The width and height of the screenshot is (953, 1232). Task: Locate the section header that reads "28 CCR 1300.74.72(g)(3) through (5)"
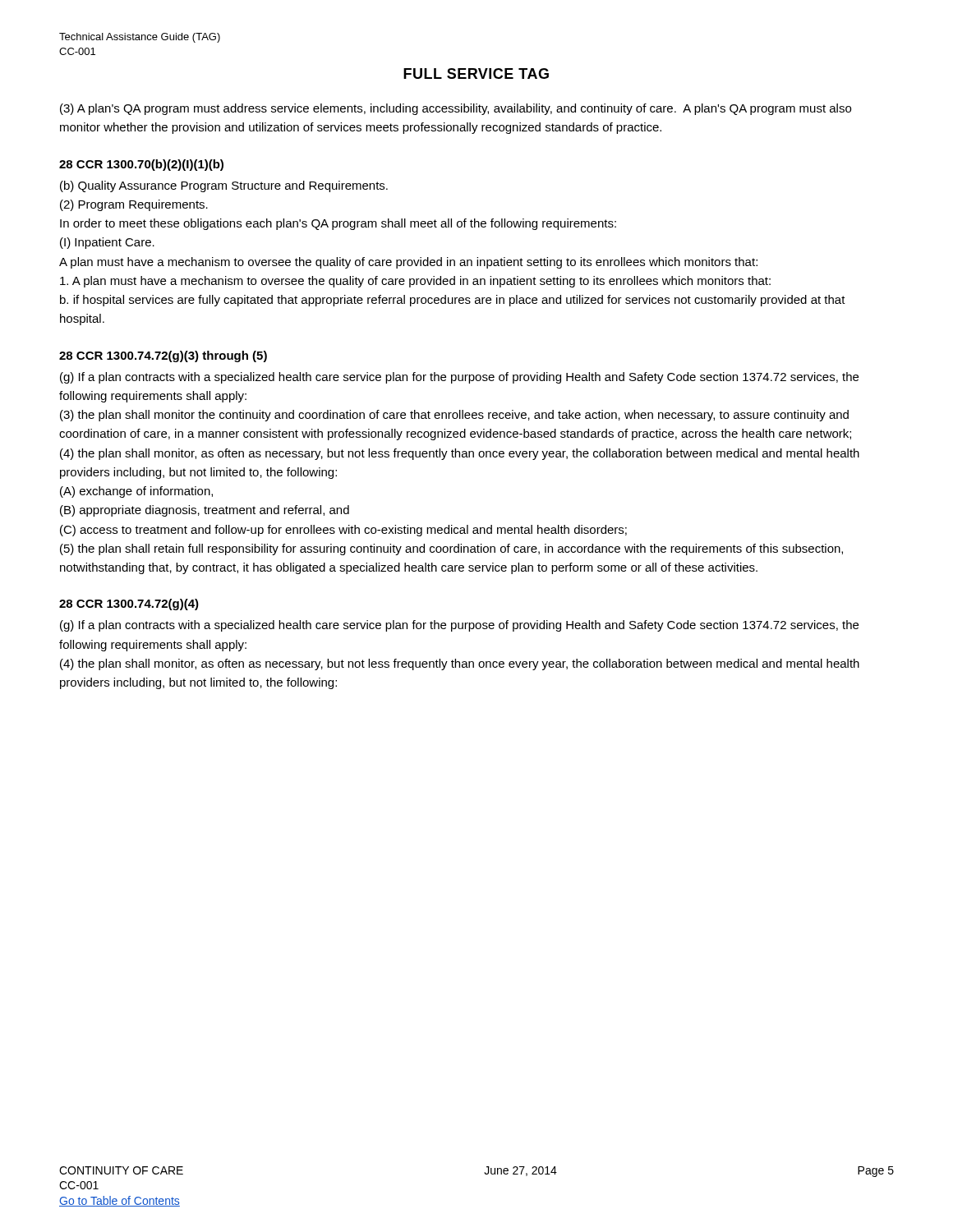tap(163, 355)
